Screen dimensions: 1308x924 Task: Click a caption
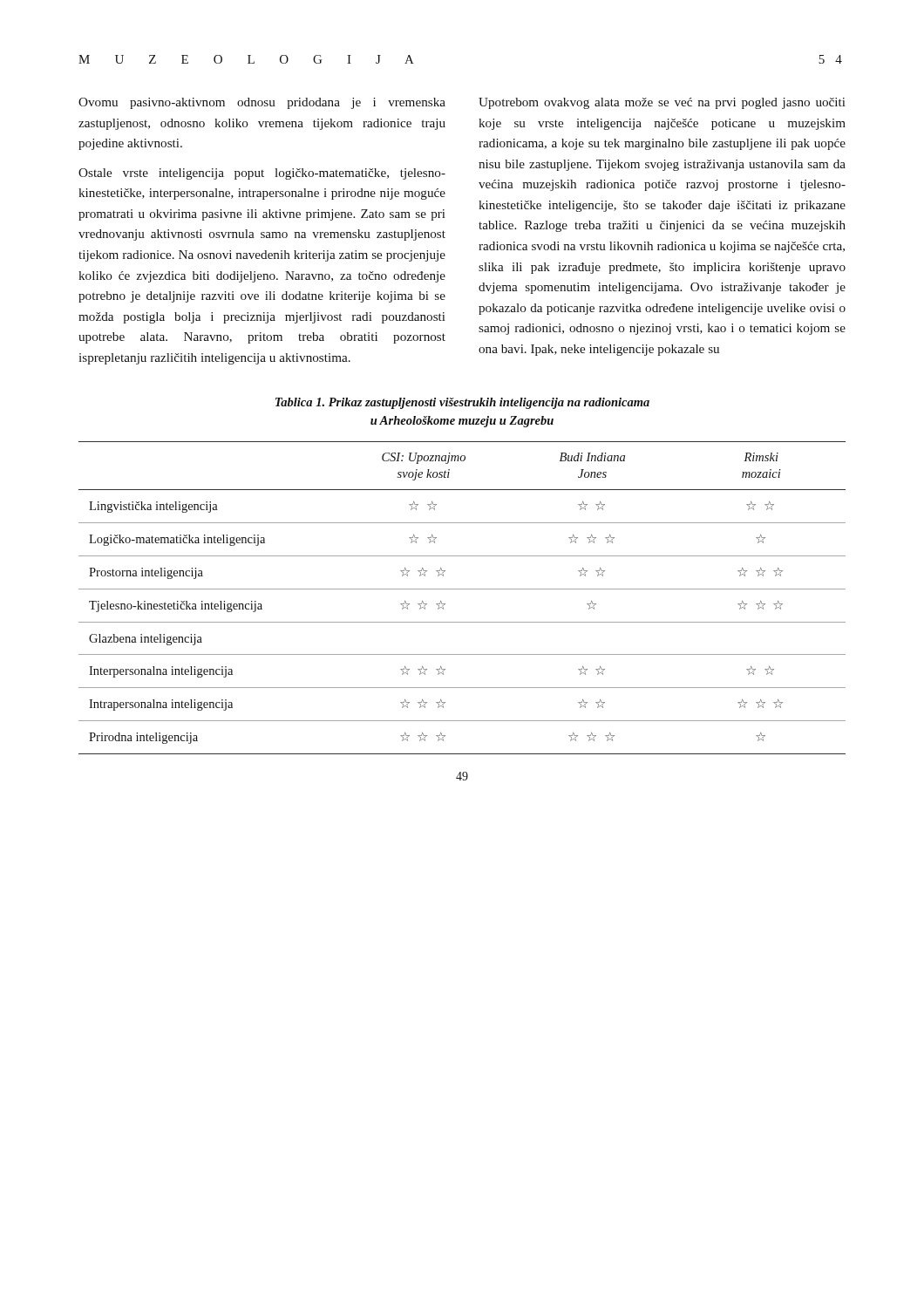[x=462, y=411]
